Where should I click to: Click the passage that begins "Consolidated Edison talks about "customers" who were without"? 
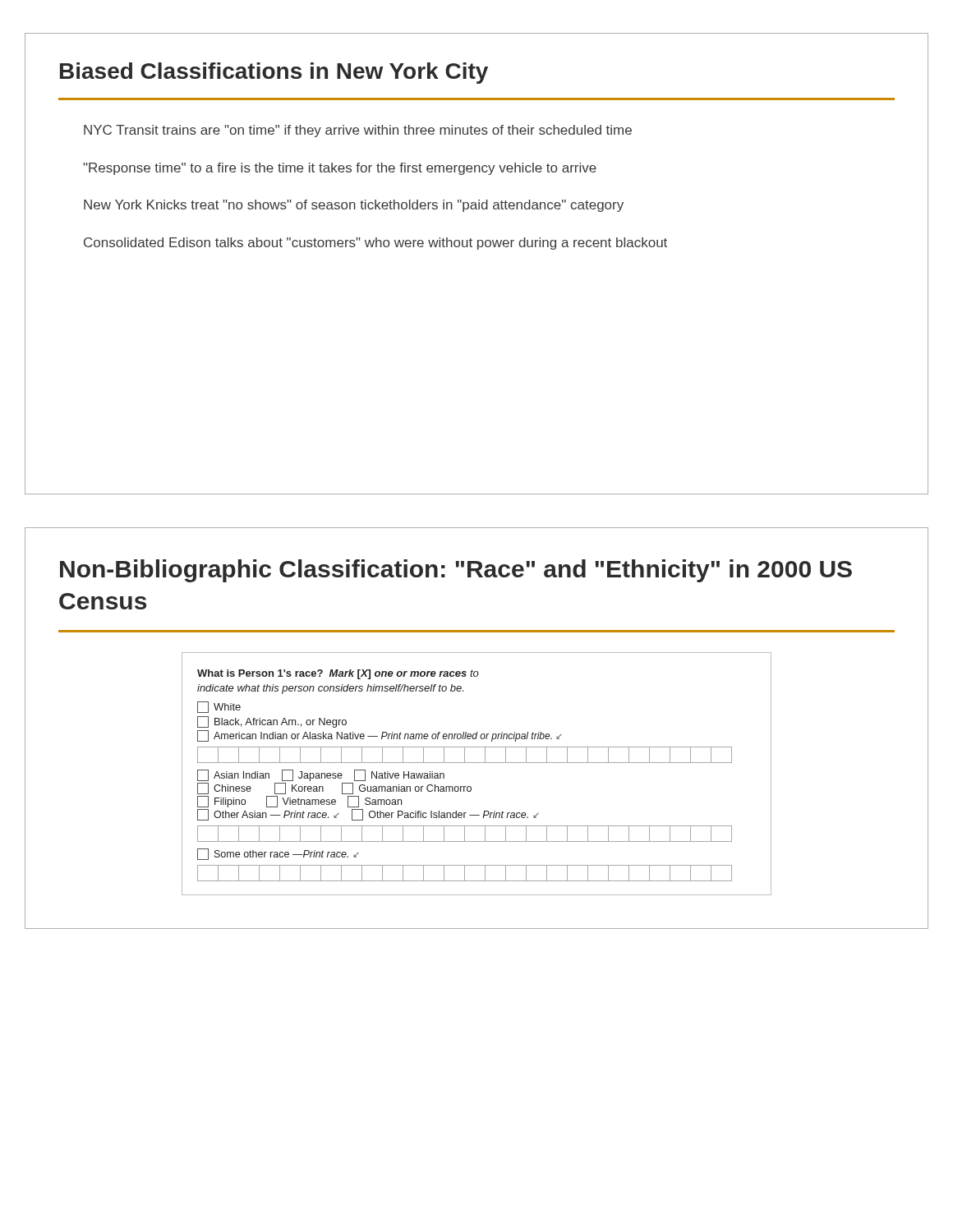[x=375, y=242]
